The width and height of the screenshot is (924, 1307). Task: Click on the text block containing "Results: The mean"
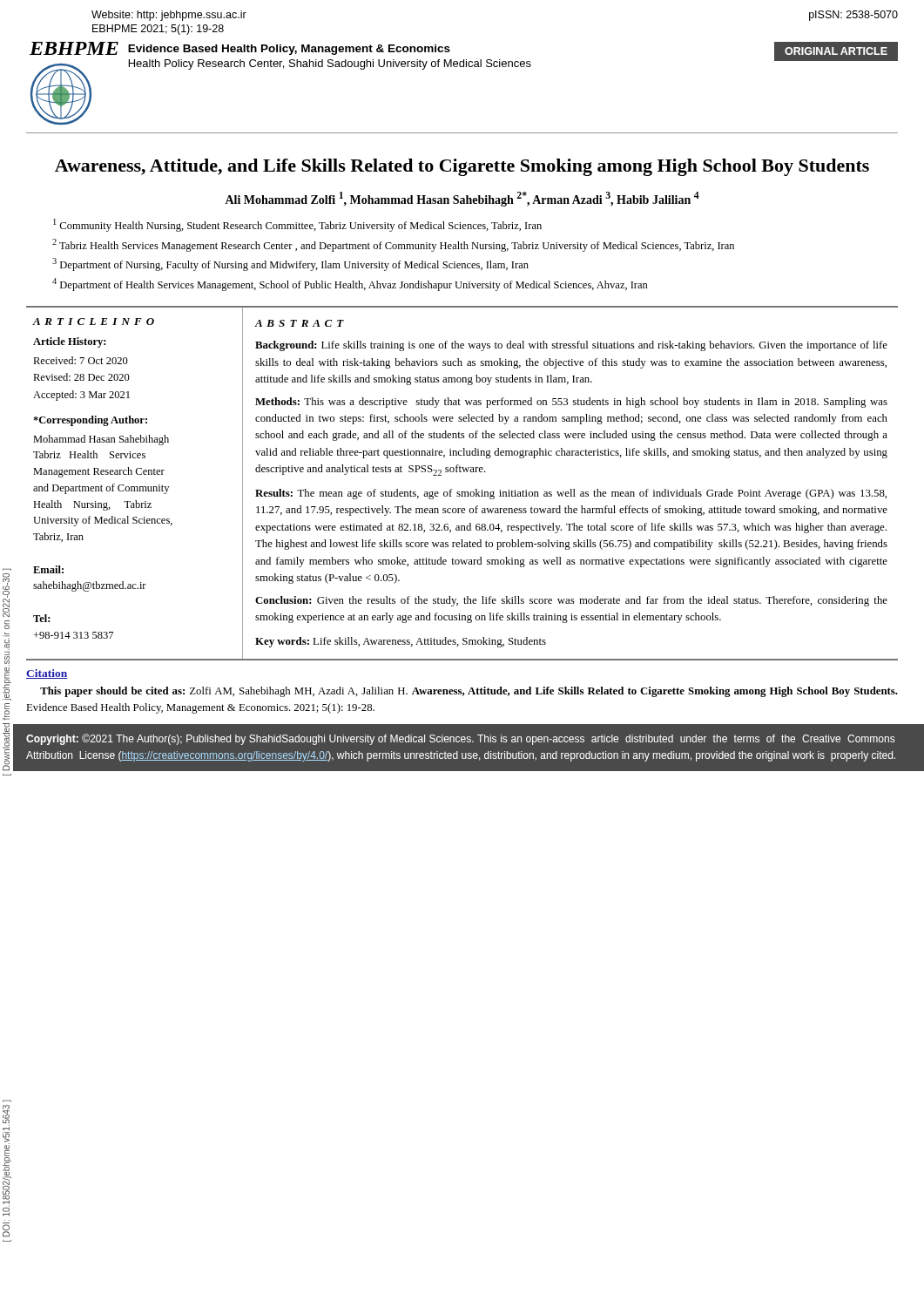pyautogui.click(x=571, y=536)
